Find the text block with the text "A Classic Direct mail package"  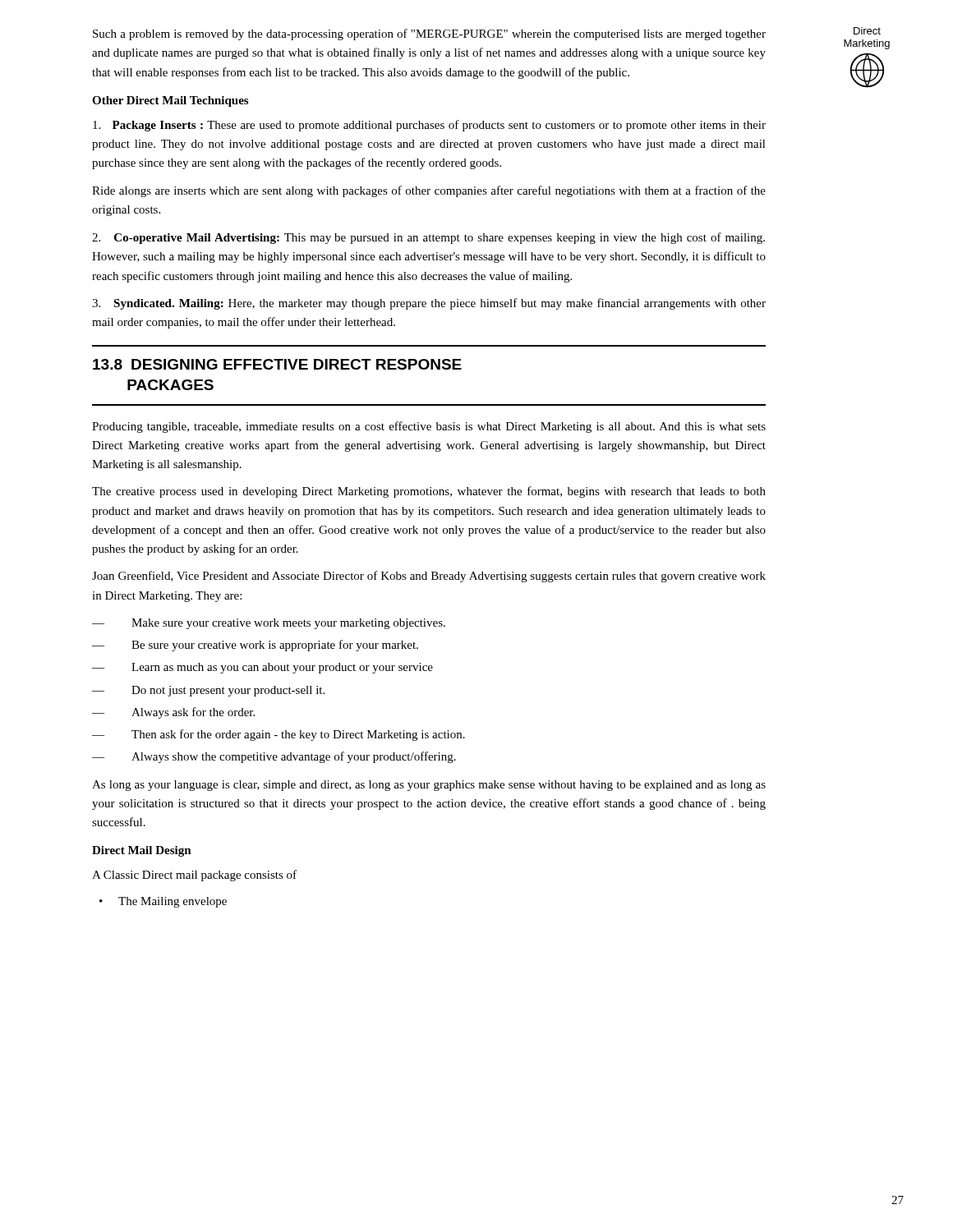pos(194,875)
